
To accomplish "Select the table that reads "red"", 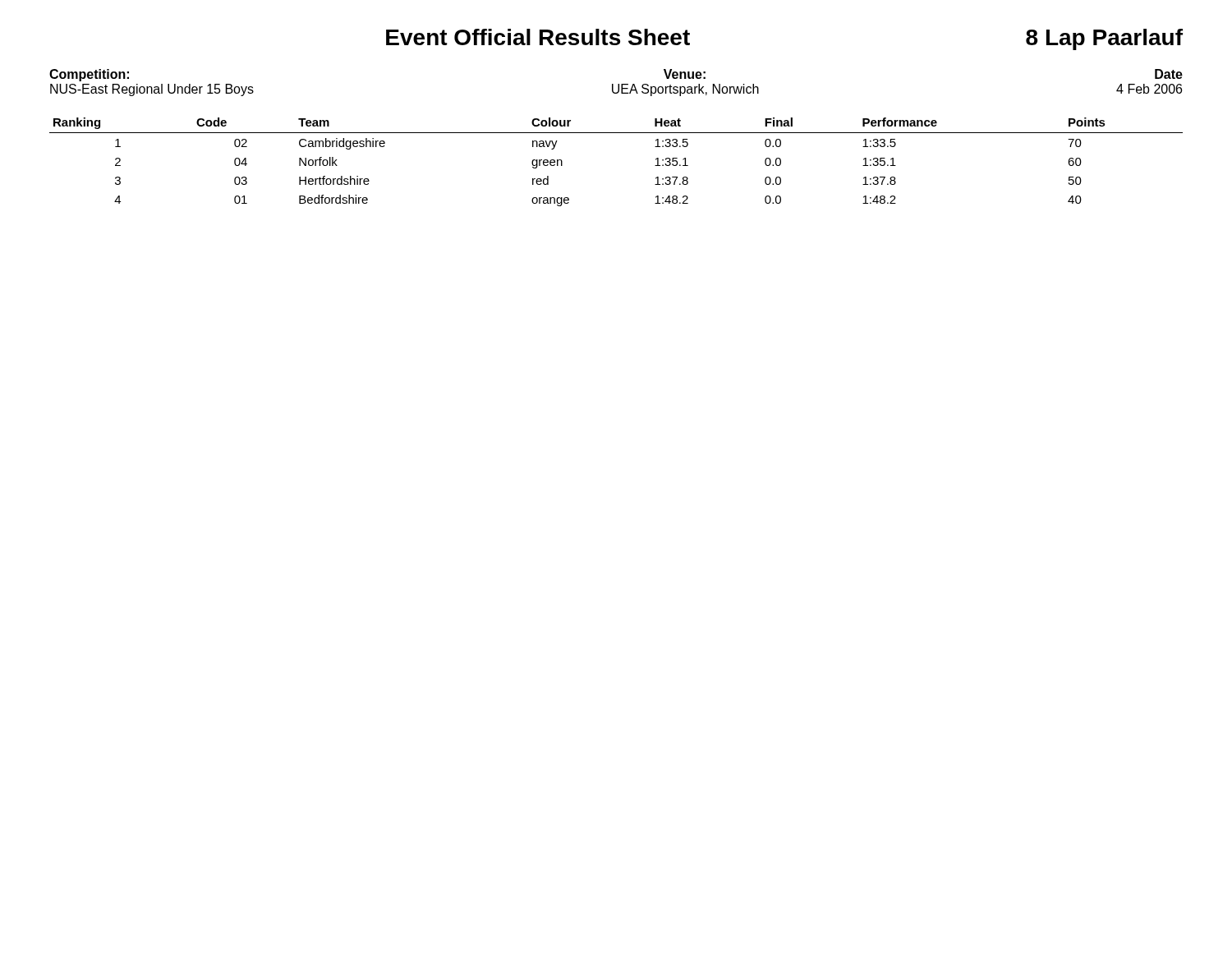I will point(616,160).
